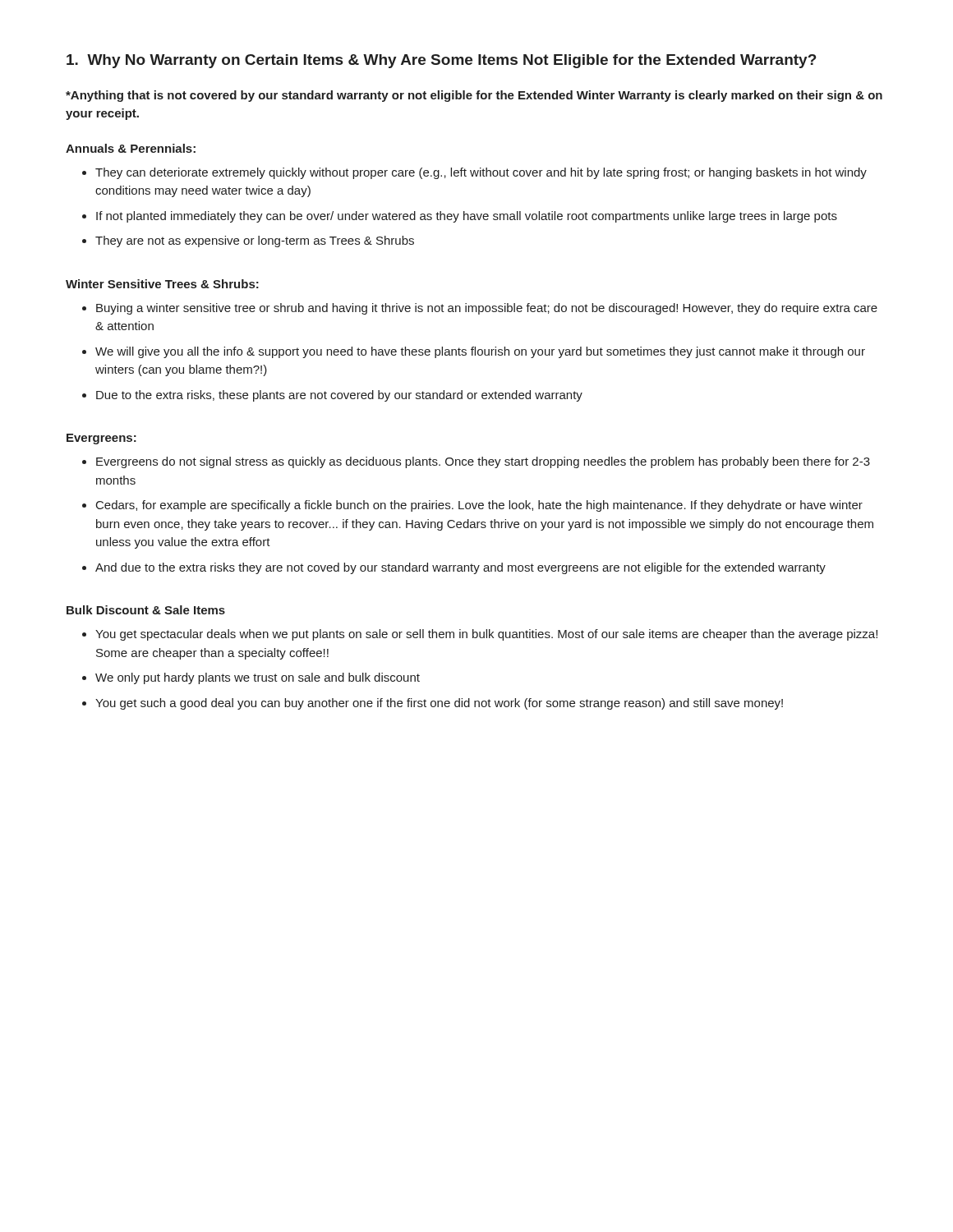Navigate to the text starting "Annuals & Perennials:"
This screenshot has width=953, height=1232.
(x=131, y=148)
